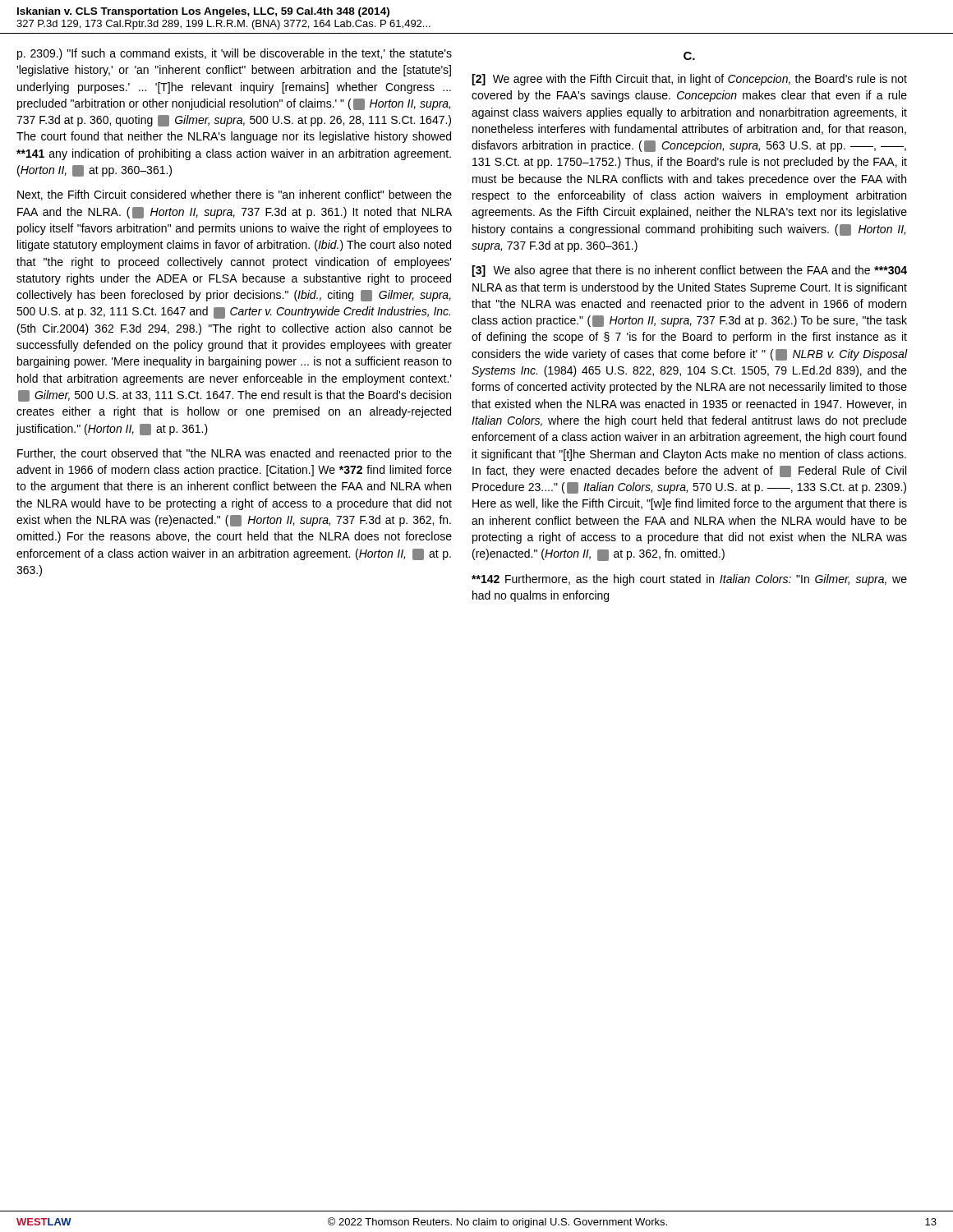Navigate to the text starting "142 Furthermore, as"
This screenshot has height=1232, width=953.
pyautogui.click(x=689, y=587)
